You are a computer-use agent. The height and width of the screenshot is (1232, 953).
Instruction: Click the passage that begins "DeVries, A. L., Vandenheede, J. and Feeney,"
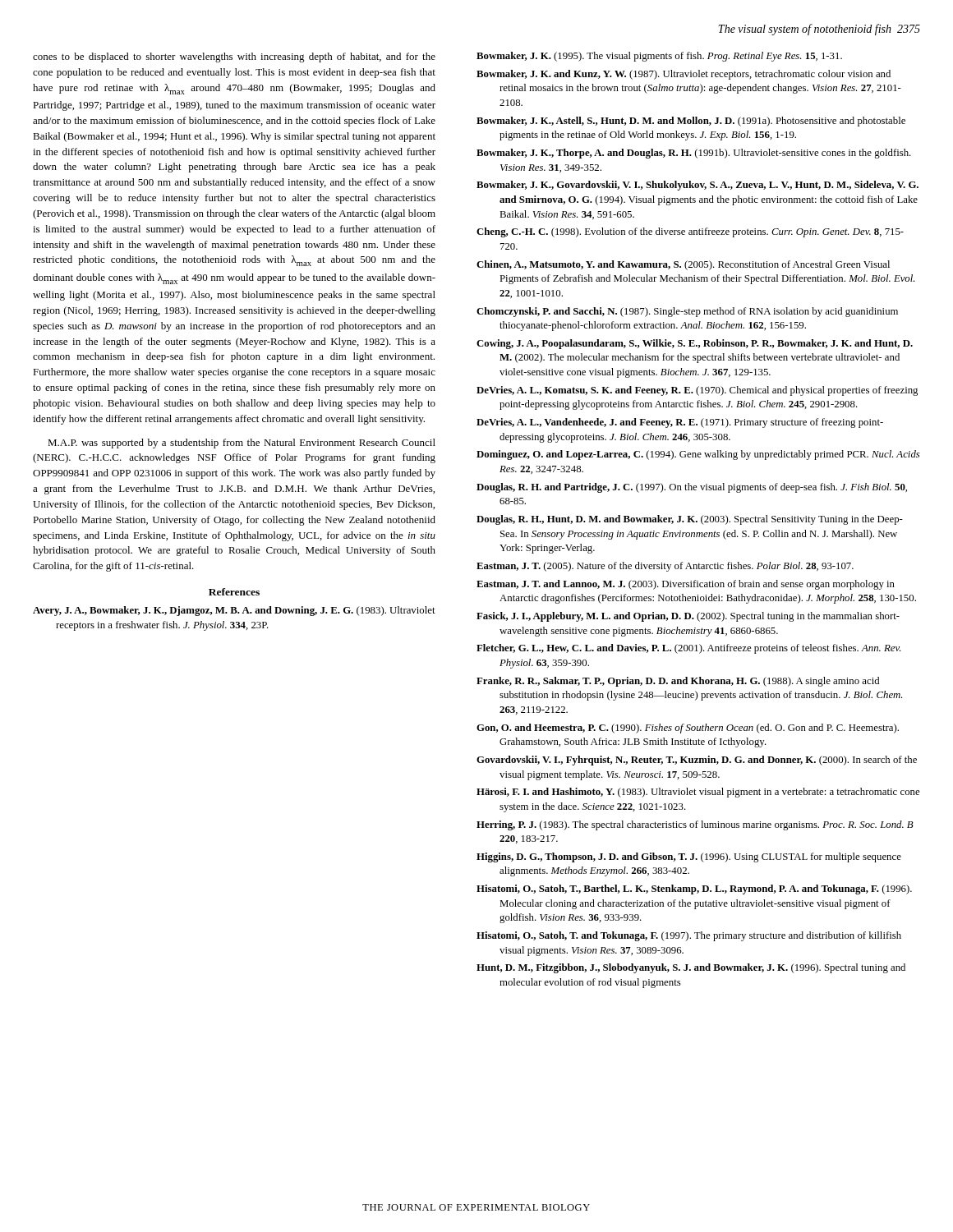tap(680, 430)
